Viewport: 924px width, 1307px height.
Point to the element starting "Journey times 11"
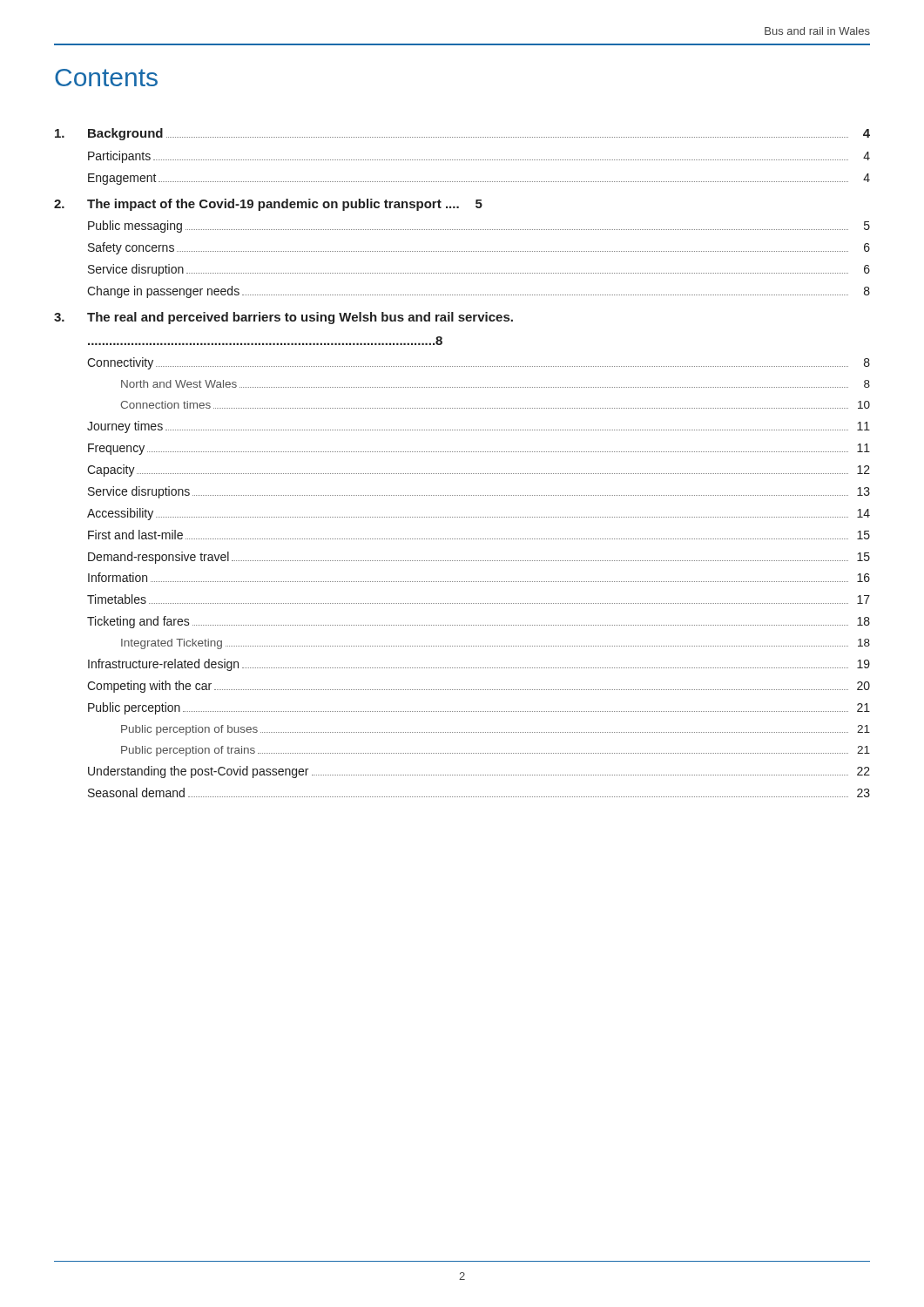click(x=479, y=427)
